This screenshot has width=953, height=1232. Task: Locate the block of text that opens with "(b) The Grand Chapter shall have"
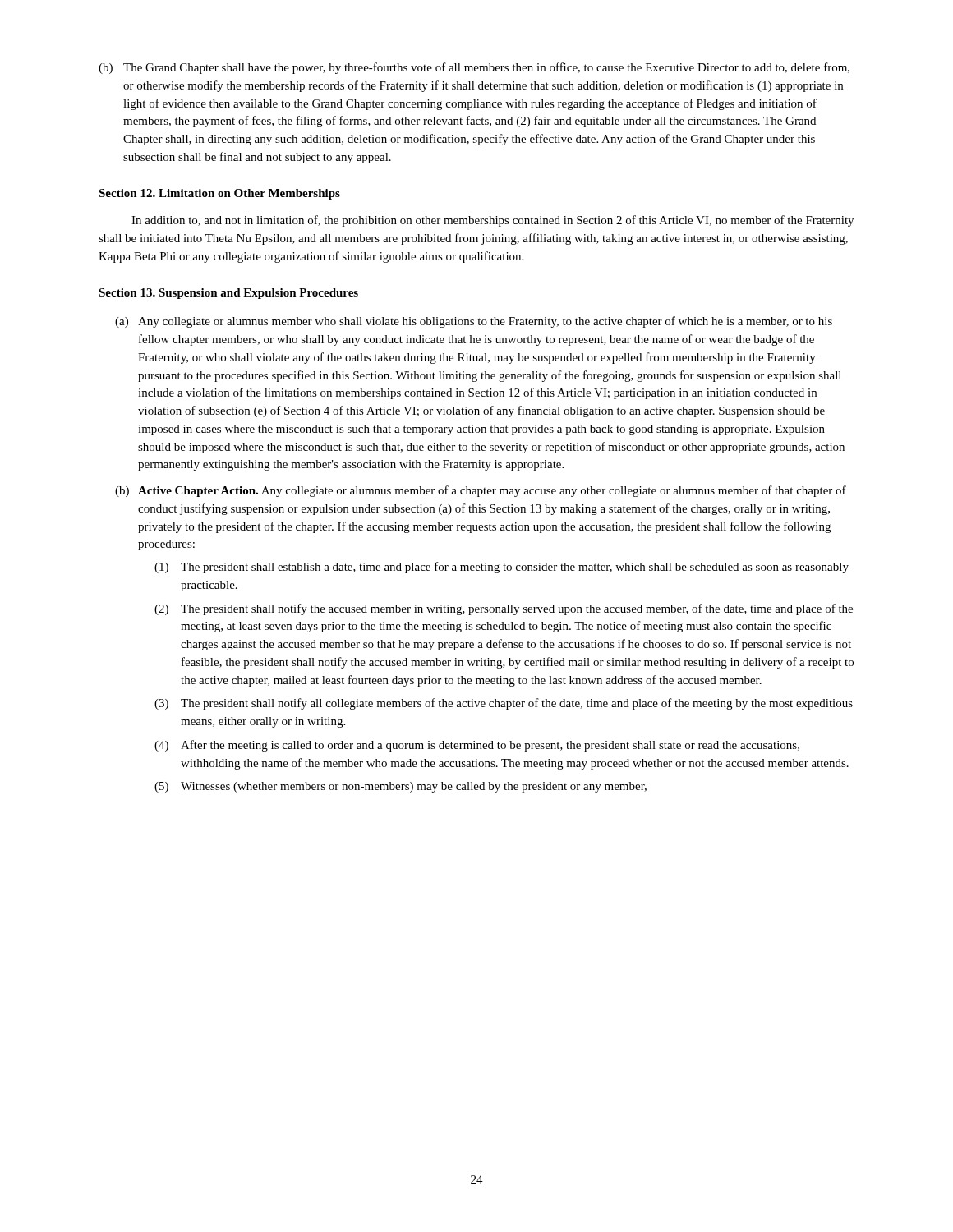point(476,113)
